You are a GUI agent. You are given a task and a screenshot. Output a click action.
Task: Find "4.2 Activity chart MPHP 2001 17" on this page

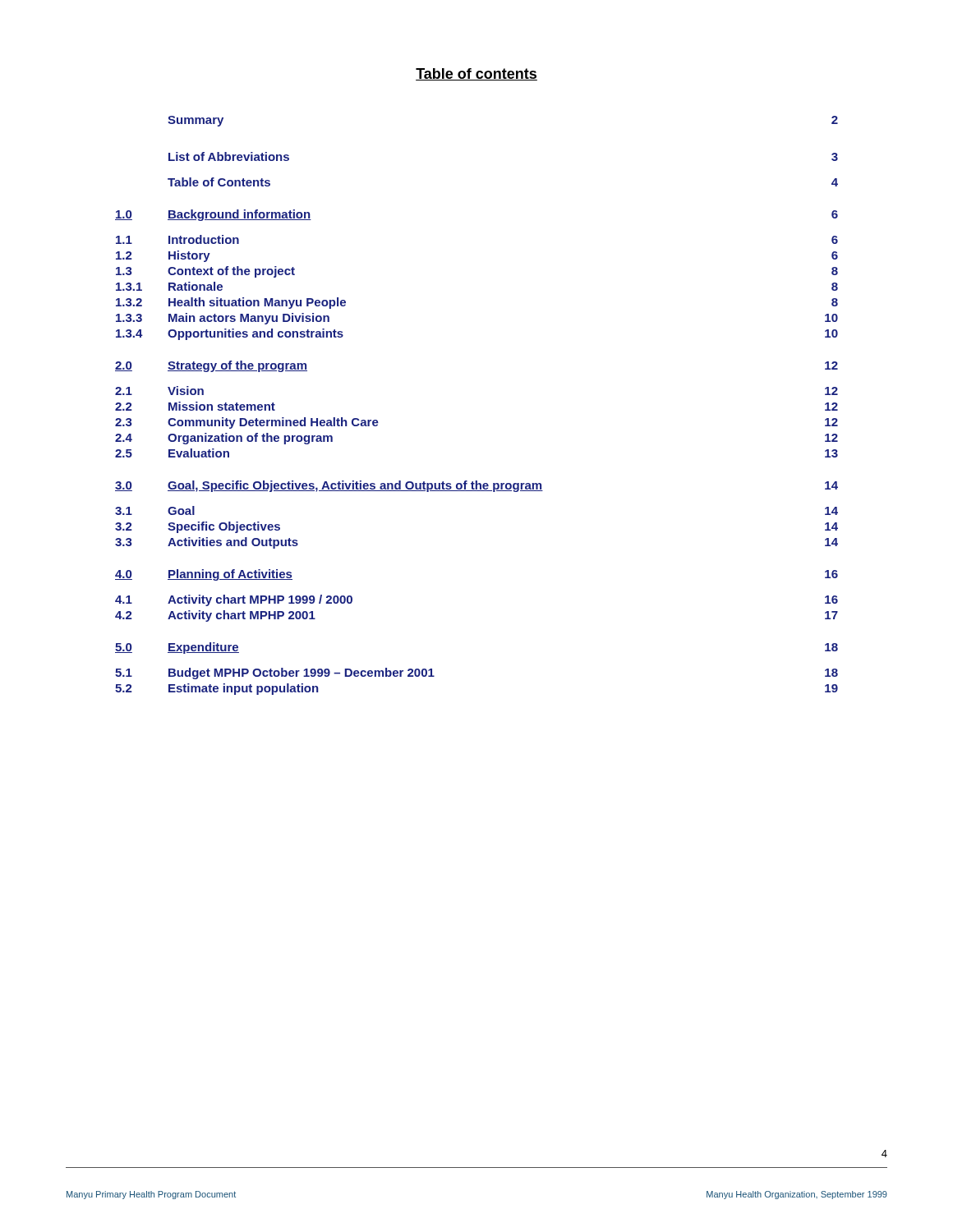[243, 616]
